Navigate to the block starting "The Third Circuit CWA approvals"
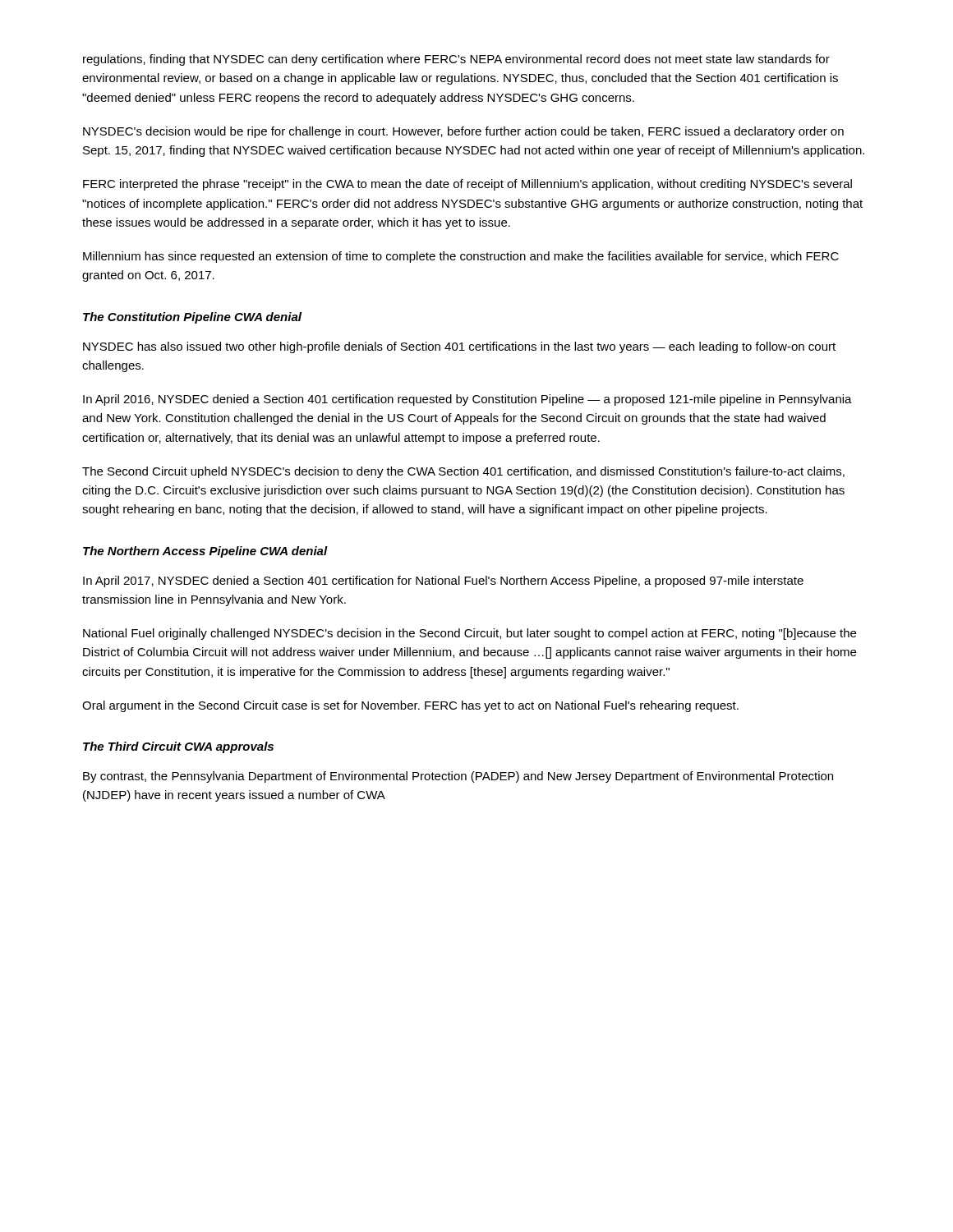The image size is (953, 1232). click(178, 746)
